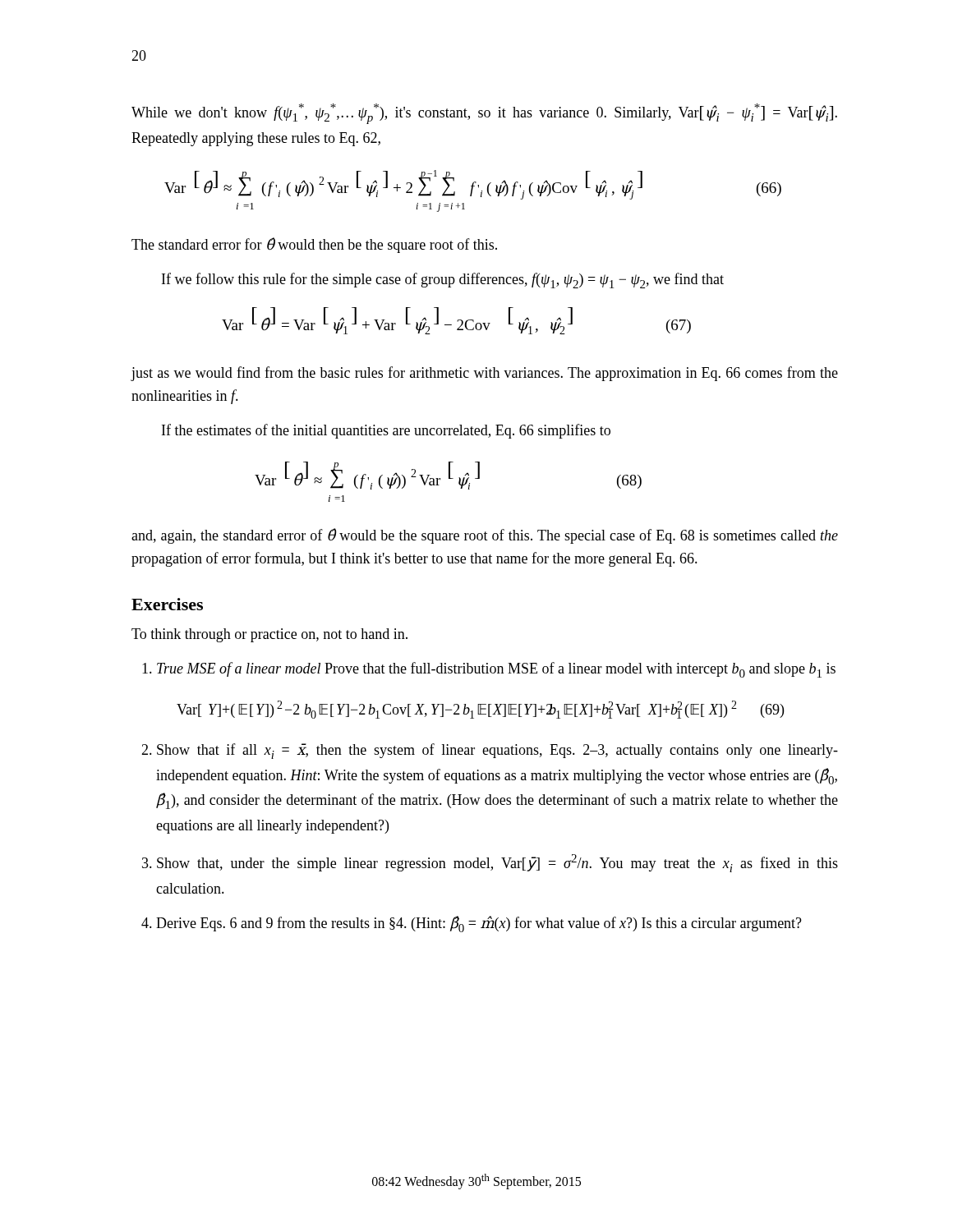Find the region starting "True MSE of a linear model"
Viewport: 953px width, 1232px height.
coord(497,694)
